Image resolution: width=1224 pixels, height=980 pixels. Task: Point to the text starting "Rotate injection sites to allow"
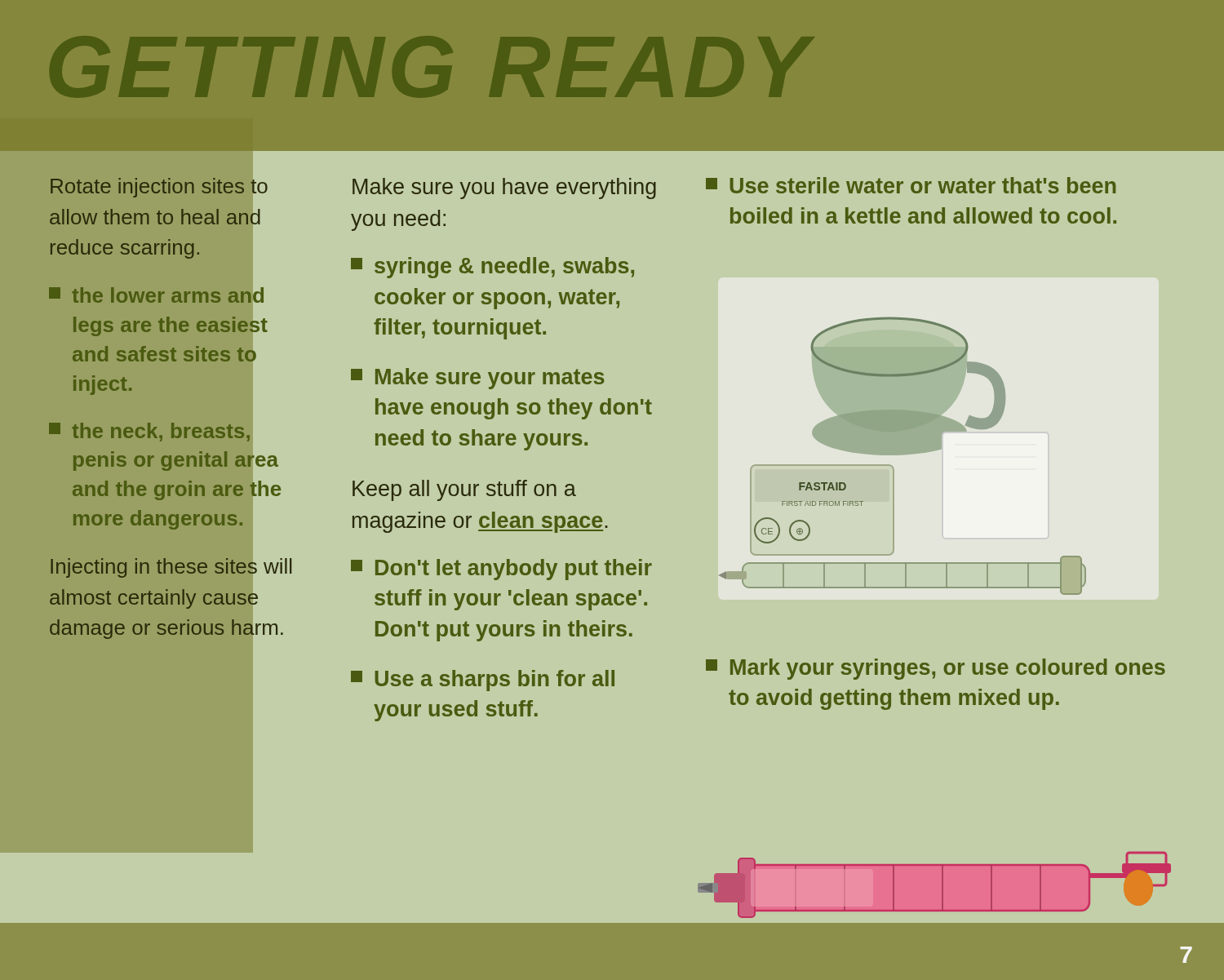(x=159, y=217)
